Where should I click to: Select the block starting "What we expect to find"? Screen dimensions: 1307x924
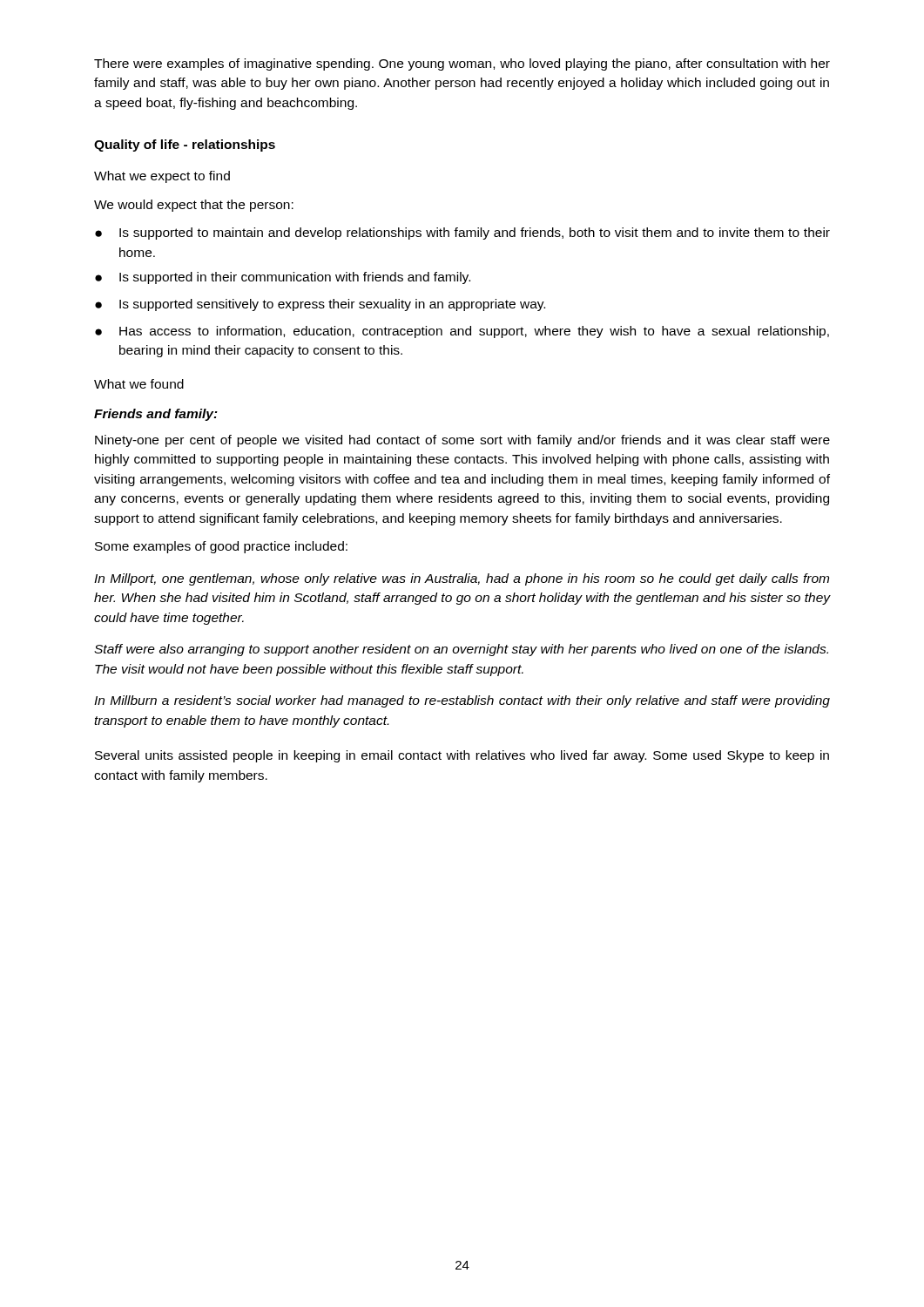[x=162, y=177]
